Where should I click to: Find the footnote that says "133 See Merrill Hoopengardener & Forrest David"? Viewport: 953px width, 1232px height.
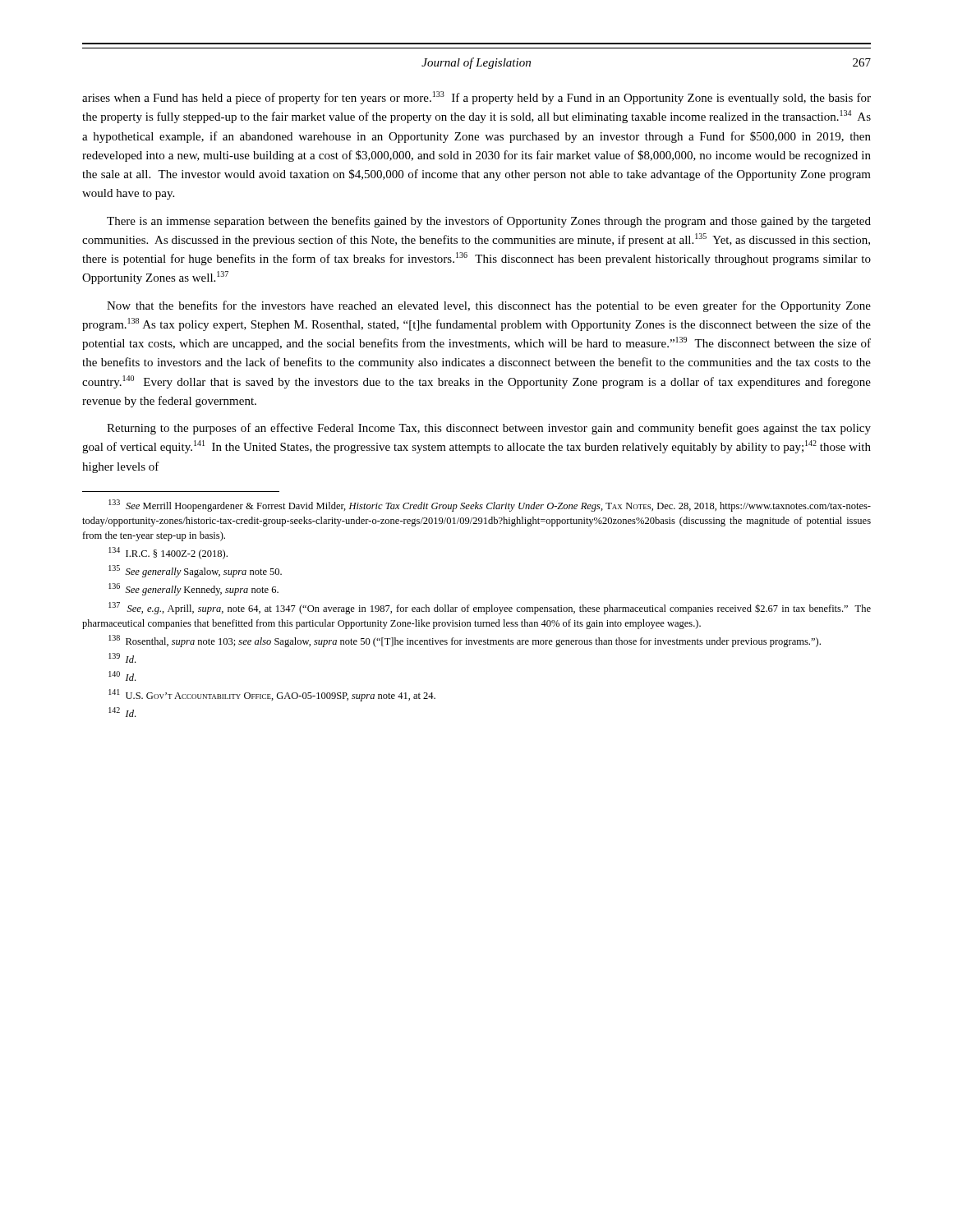point(476,520)
